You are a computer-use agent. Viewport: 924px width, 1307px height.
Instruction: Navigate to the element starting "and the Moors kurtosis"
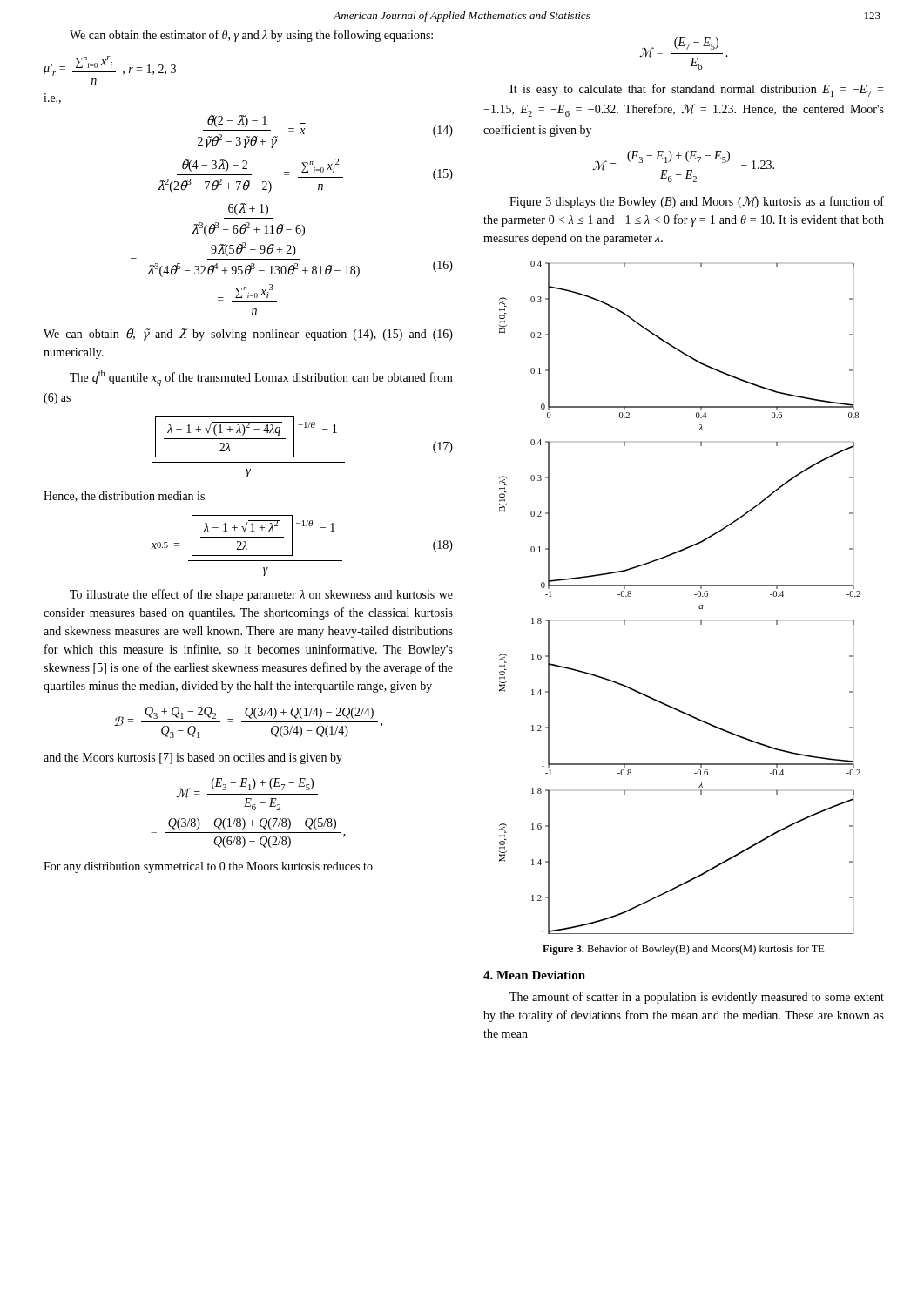click(x=193, y=758)
